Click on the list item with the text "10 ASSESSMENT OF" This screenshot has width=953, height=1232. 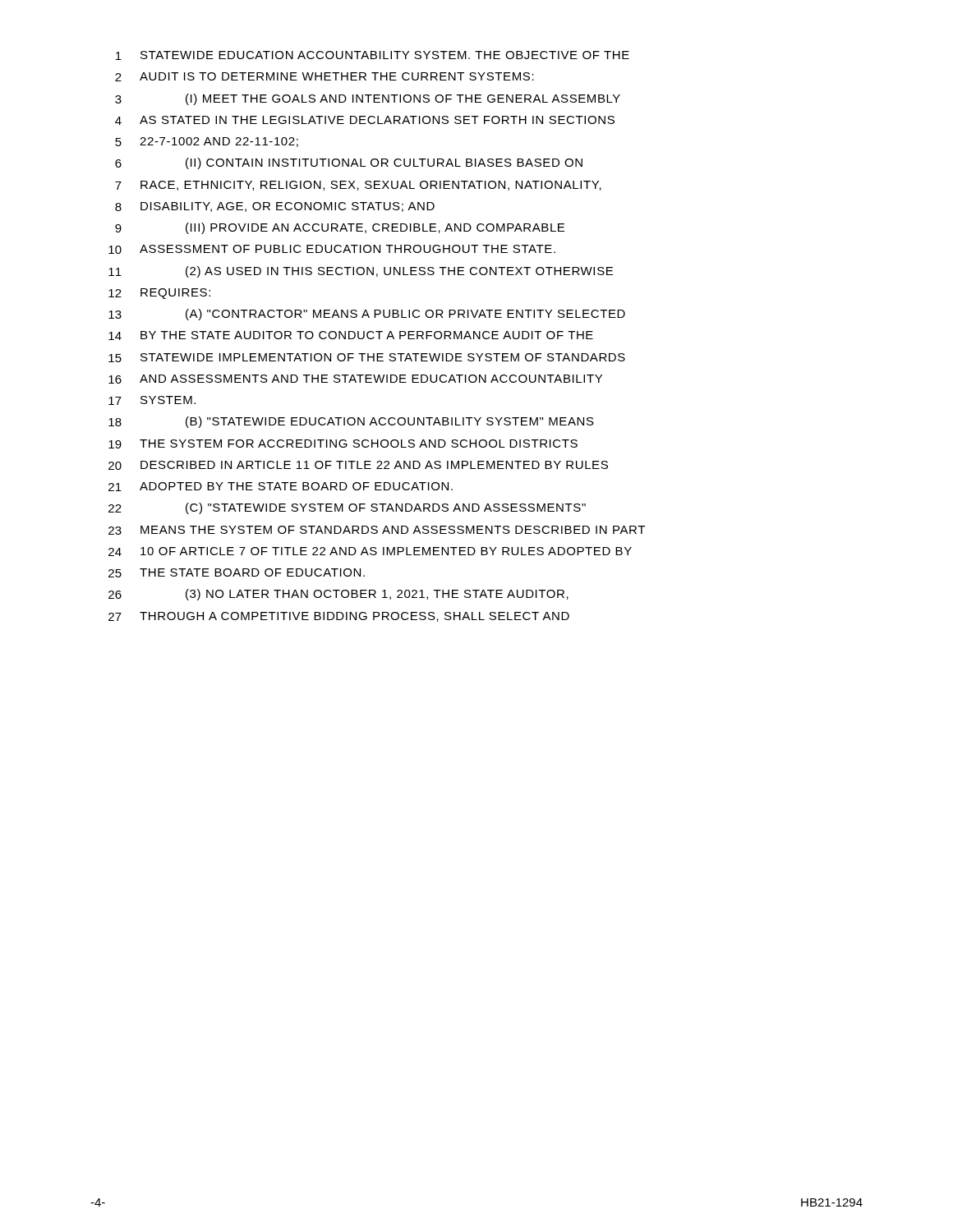point(476,249)
